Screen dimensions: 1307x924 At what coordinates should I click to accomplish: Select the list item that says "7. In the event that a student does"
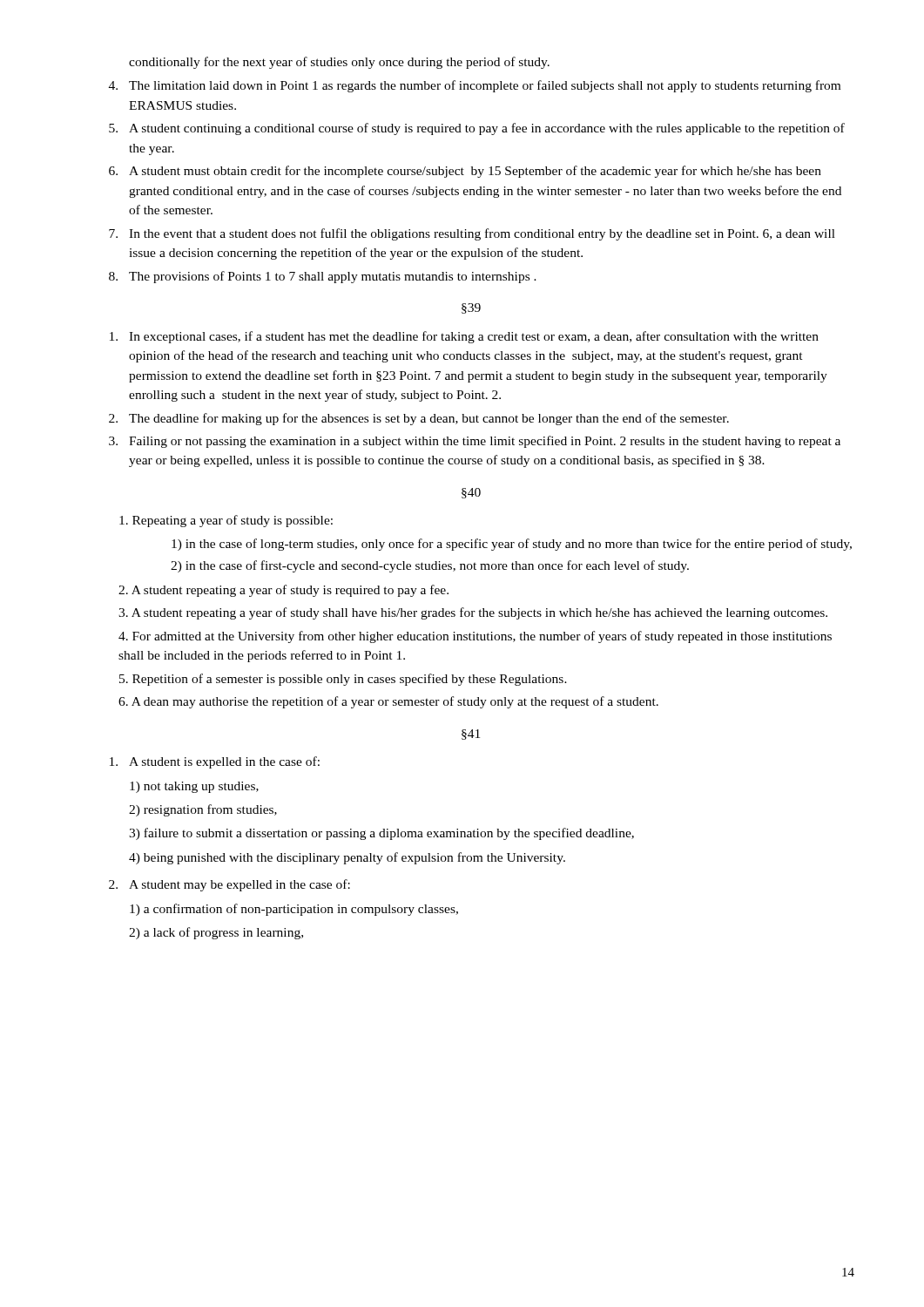tap(471, 243)
